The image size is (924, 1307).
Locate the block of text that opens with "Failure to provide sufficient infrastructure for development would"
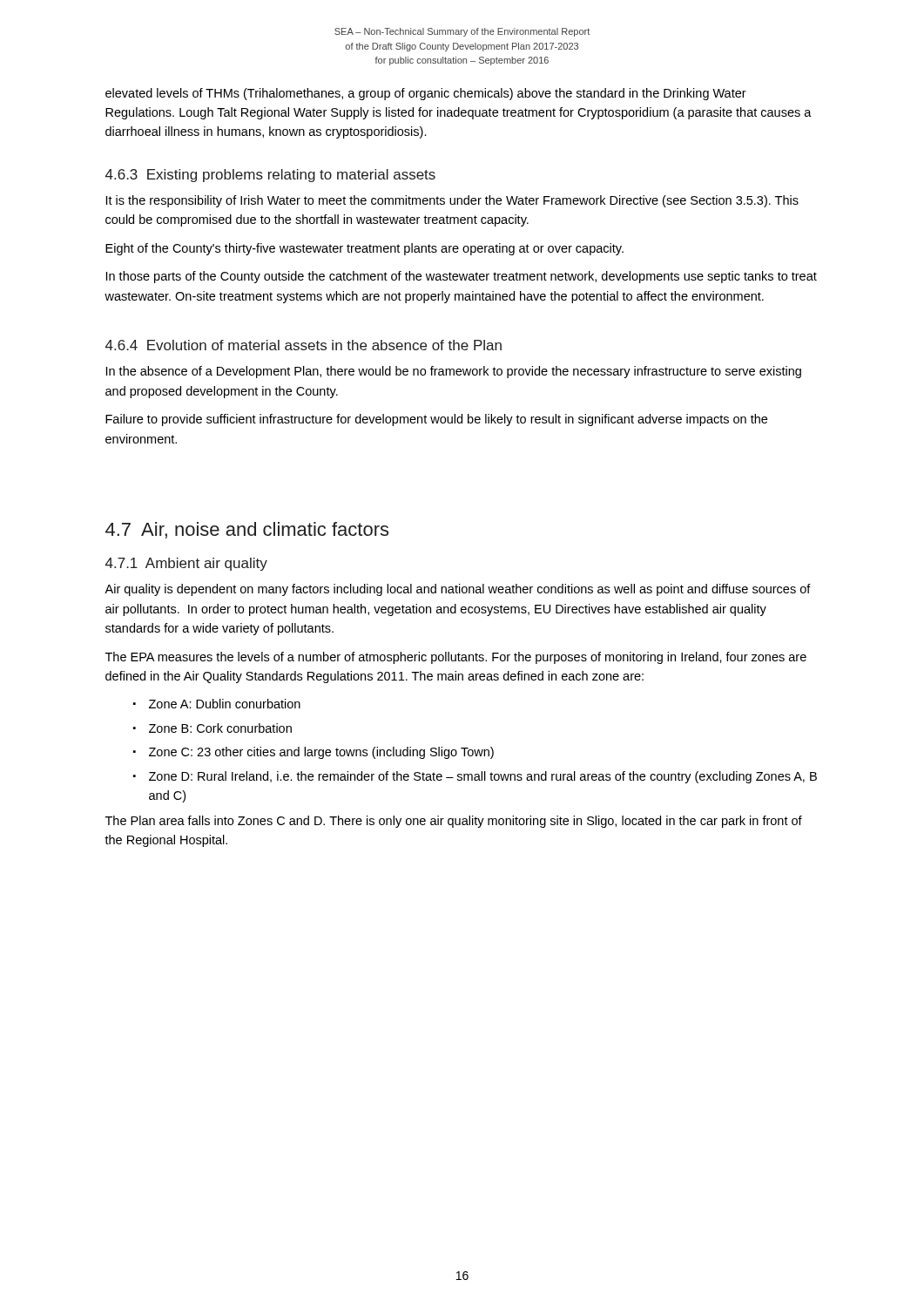[436, 429]
